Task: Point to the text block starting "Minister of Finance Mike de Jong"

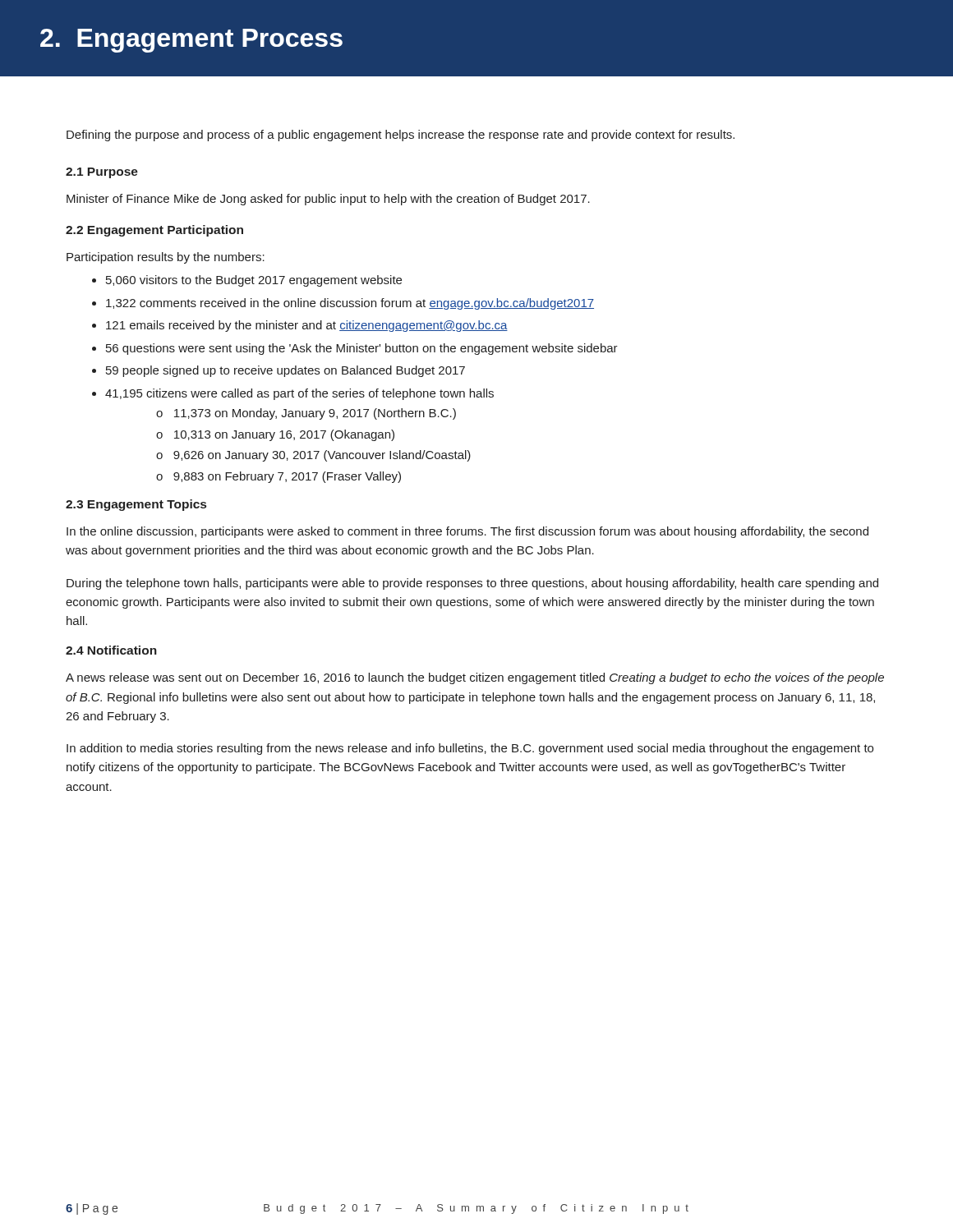Action: point(328,198)
